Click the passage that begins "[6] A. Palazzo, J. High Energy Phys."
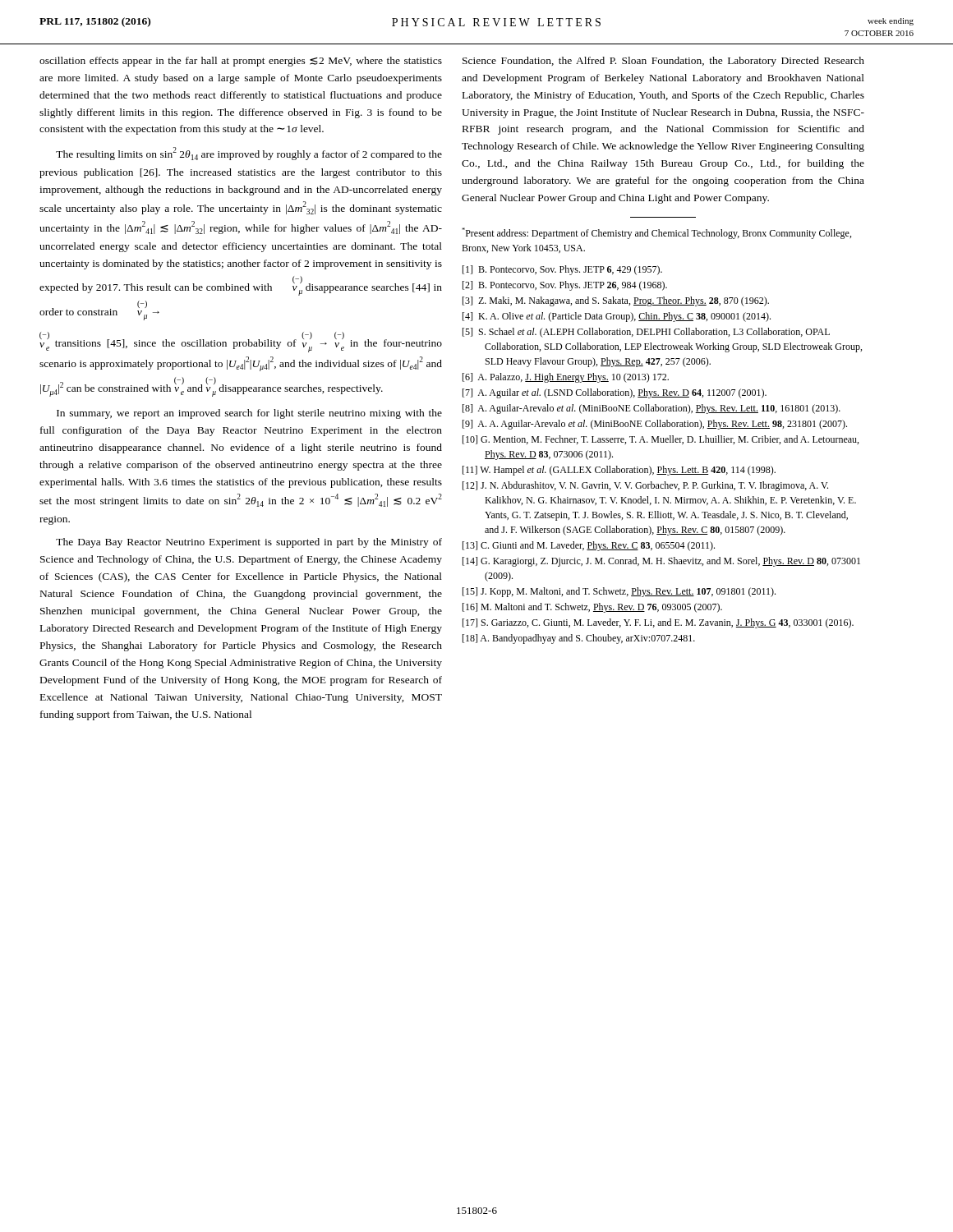This screenshot has width=953, height=1232. click(566, 377)
